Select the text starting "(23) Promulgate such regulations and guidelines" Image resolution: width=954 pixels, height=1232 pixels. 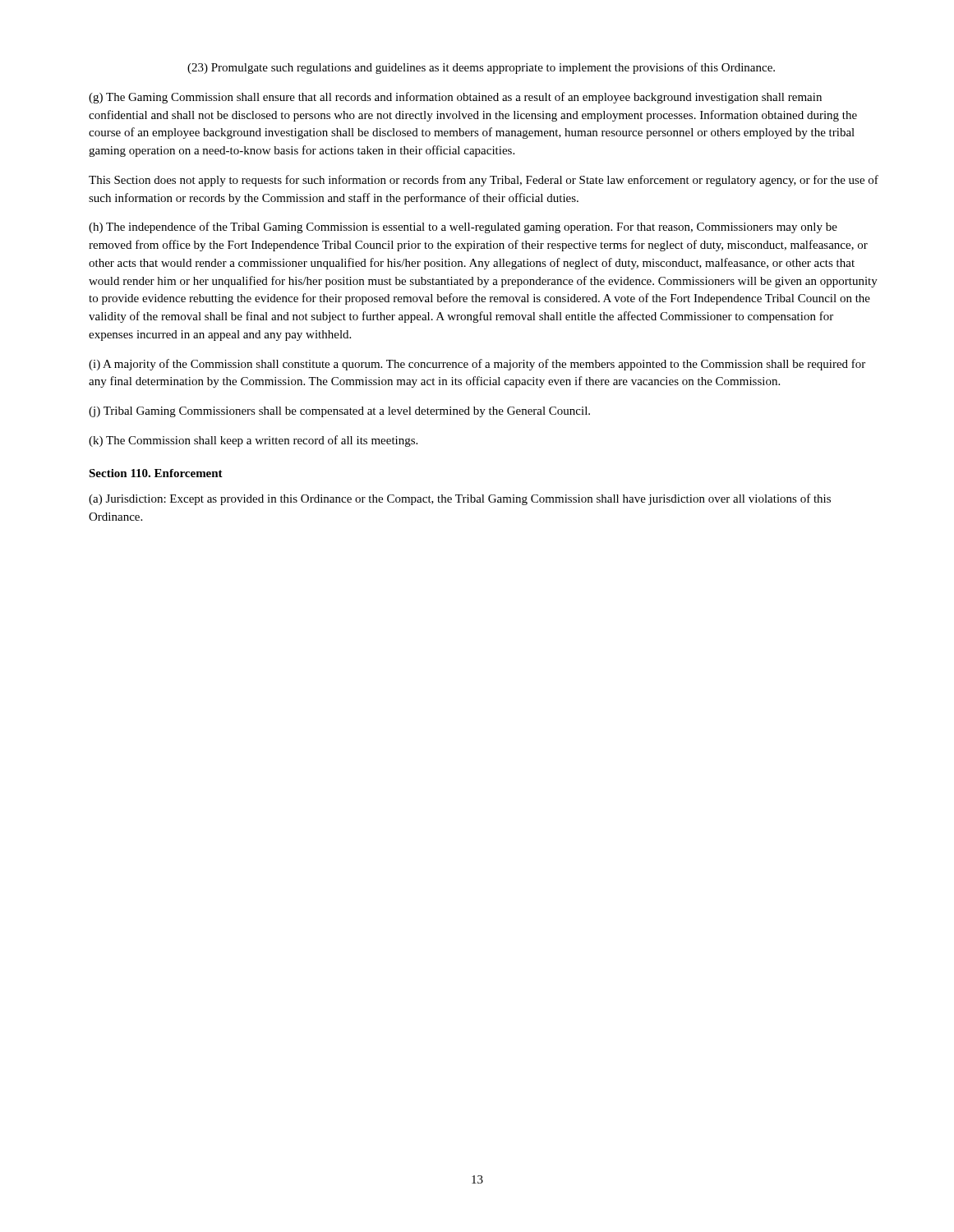pyautogui.click(x=509, y=68)
